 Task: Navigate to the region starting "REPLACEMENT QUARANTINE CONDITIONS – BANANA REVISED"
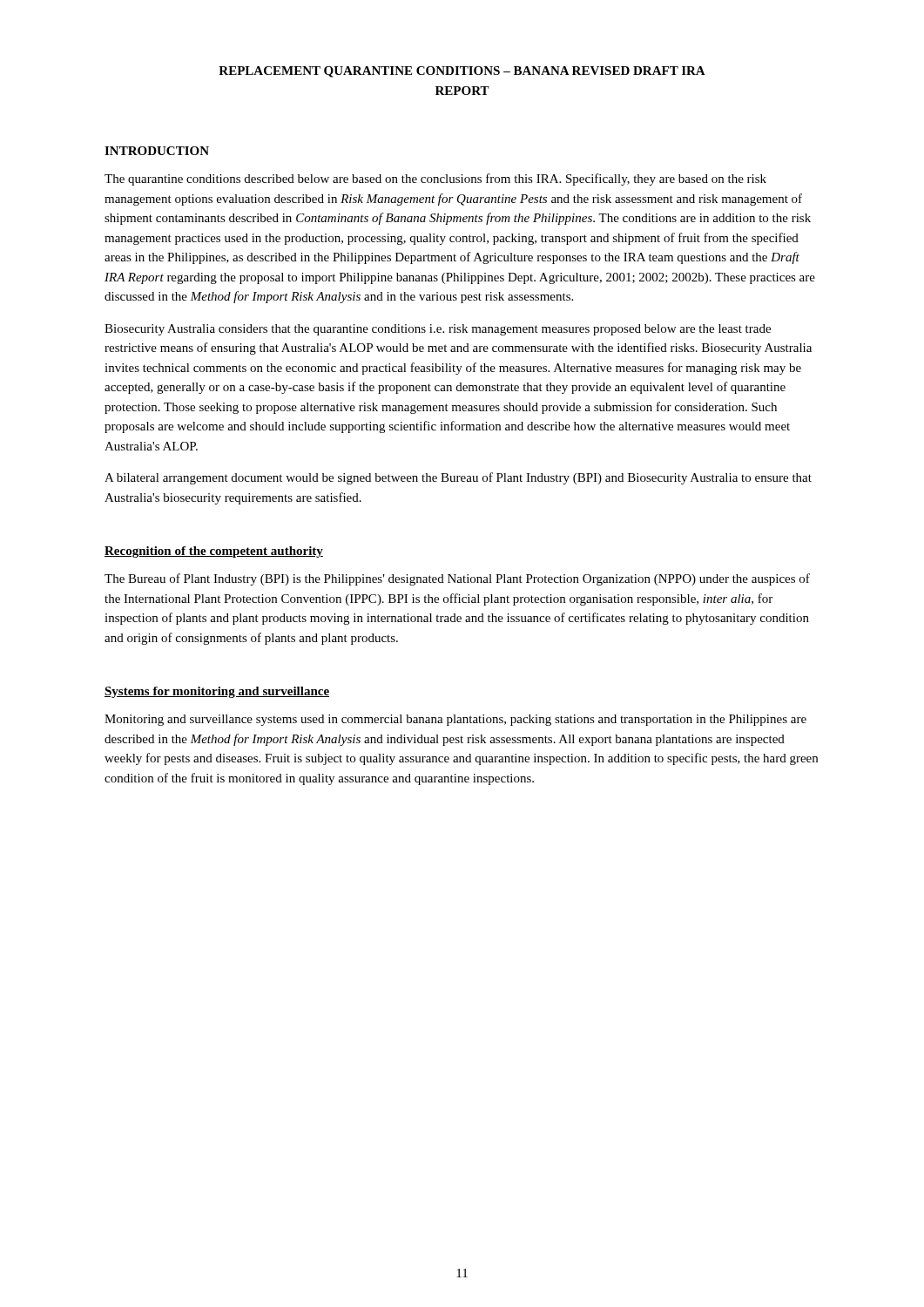(462, 80)
